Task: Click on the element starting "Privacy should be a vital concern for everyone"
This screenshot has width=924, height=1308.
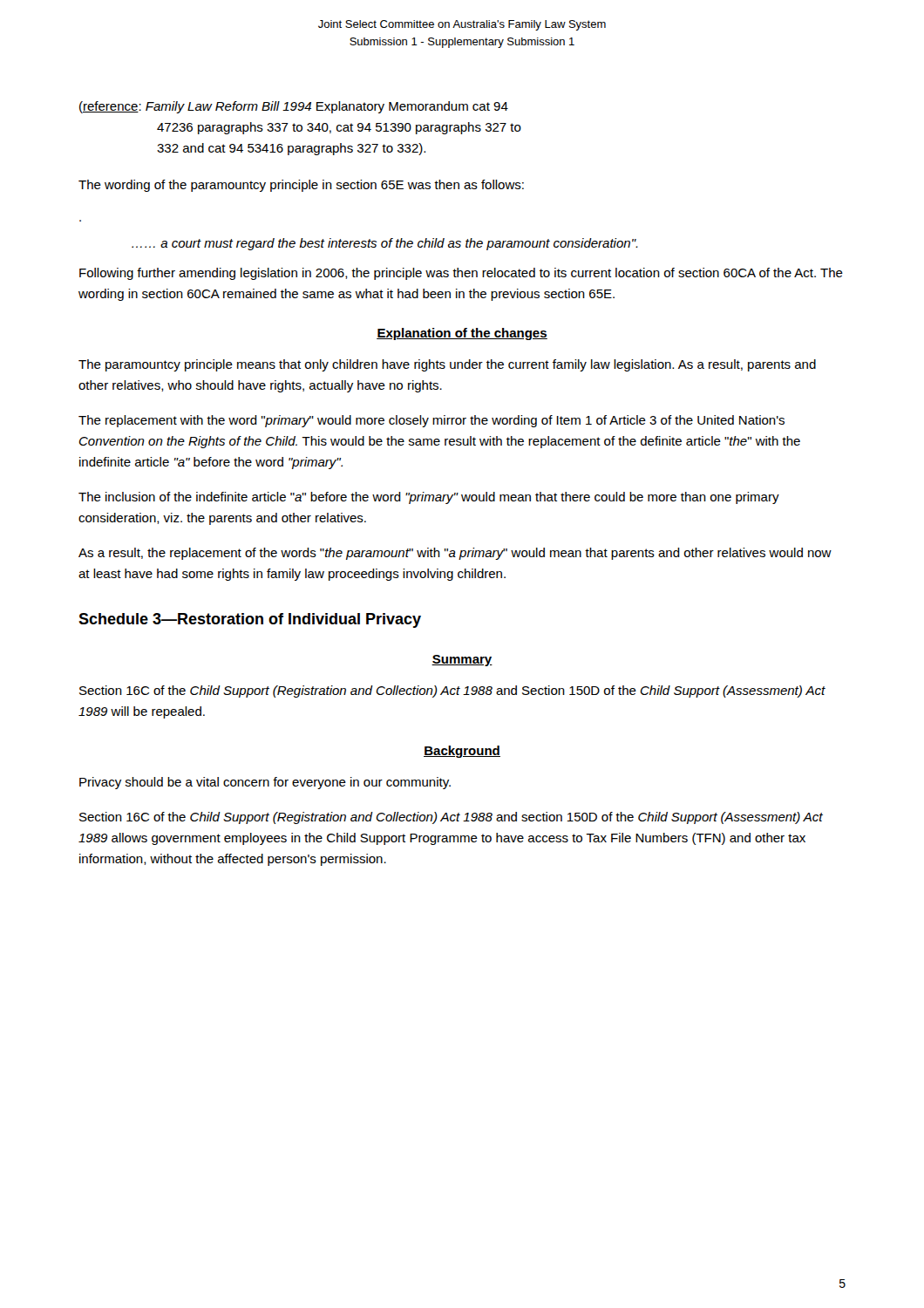Action: click(x=265, y=782)
